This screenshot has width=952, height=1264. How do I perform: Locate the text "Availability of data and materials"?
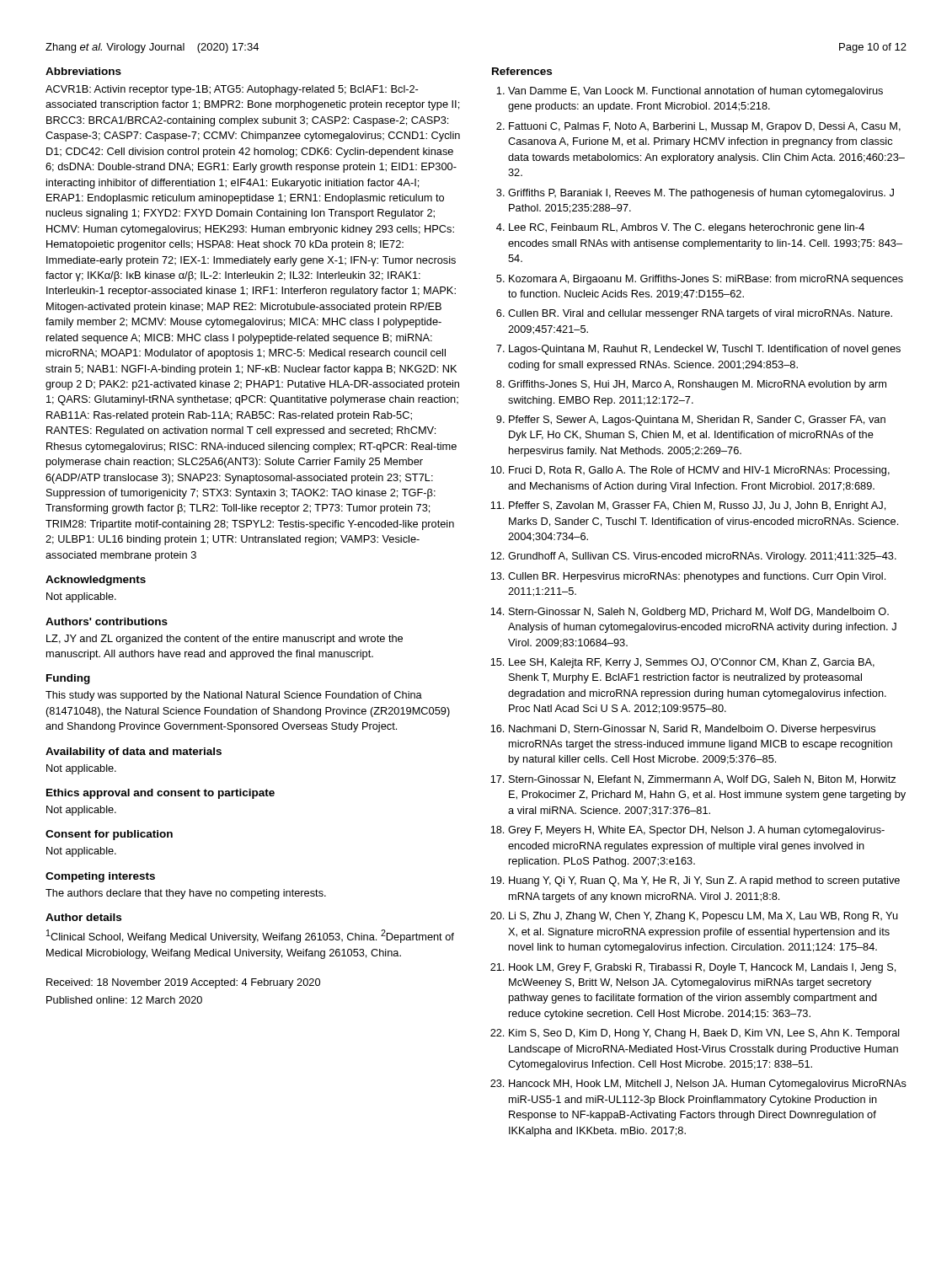pyautogui.click(x=134, y=751)
